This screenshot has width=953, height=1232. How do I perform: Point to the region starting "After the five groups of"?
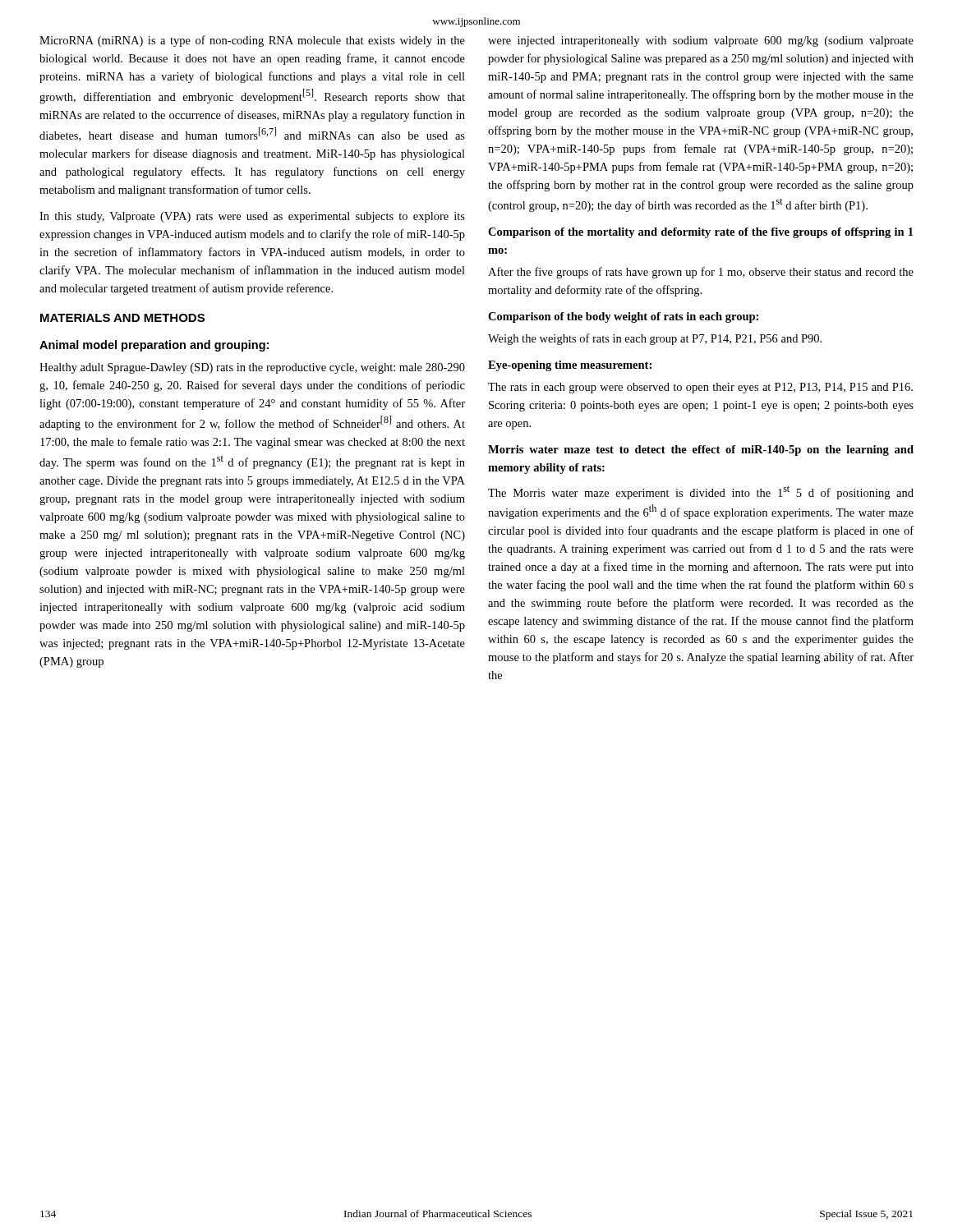point(701,281)
